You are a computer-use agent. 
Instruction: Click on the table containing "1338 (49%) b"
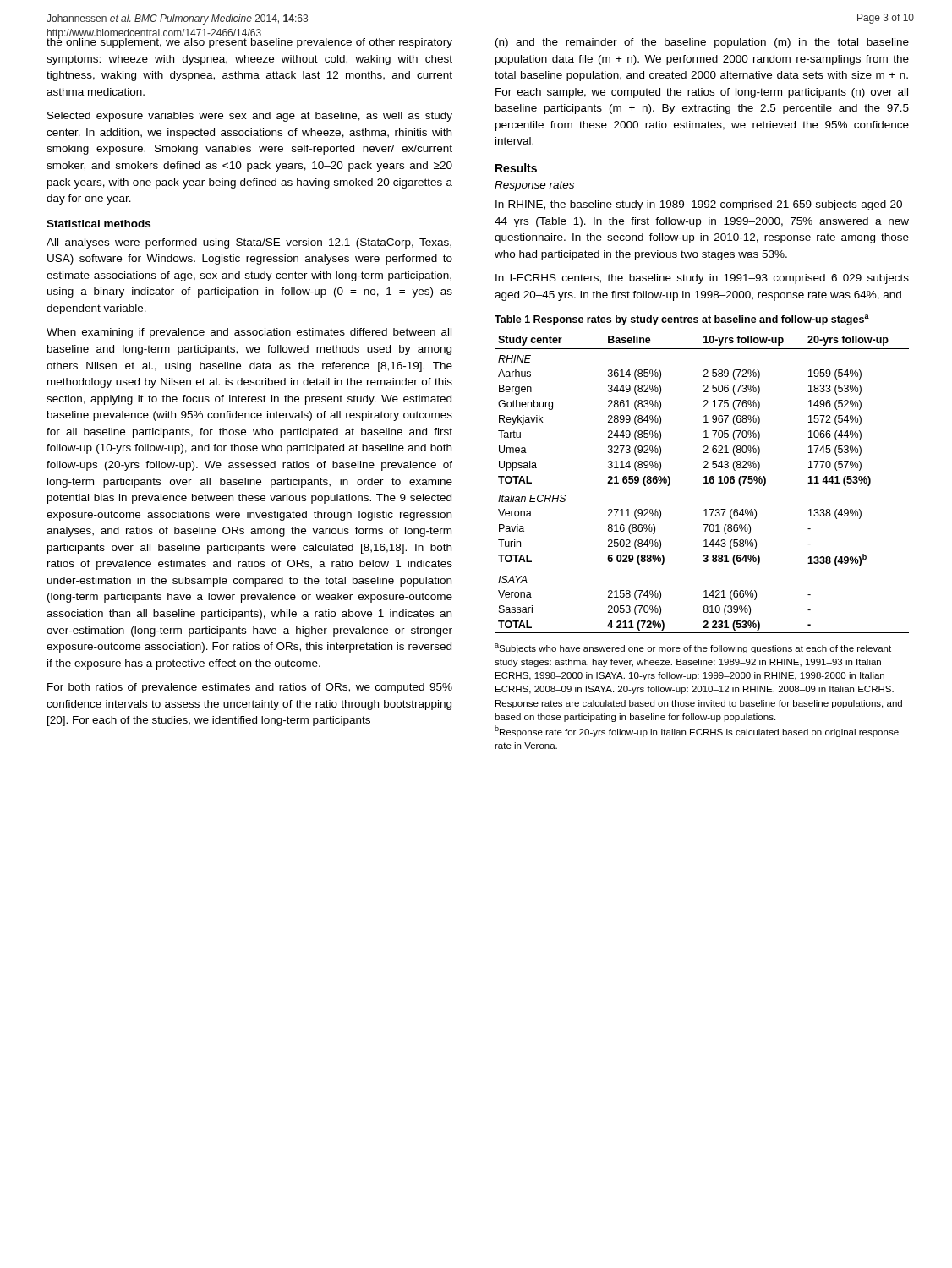pyautogui.click(x=702, y=482)
